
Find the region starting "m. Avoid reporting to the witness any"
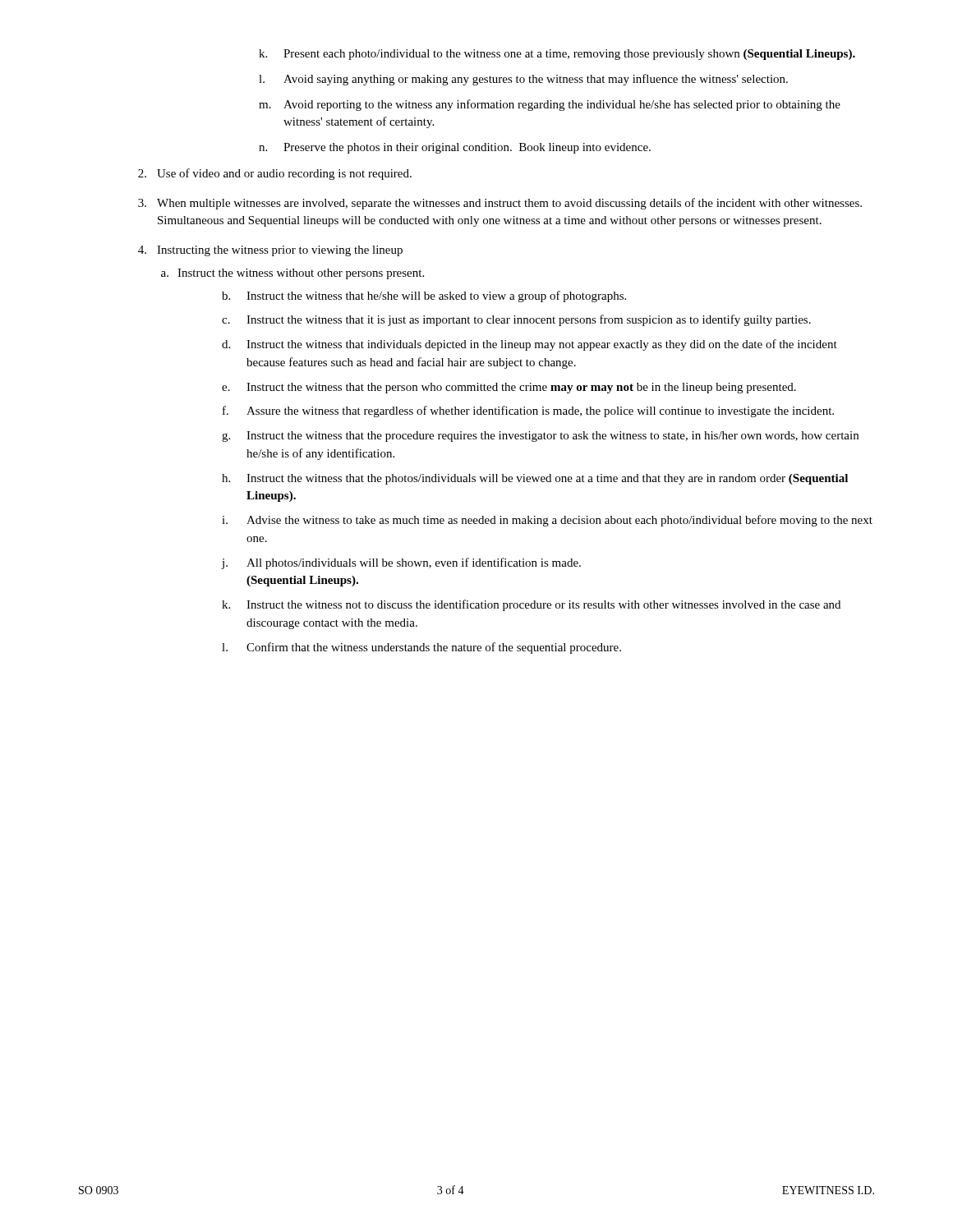pos(567,114)
